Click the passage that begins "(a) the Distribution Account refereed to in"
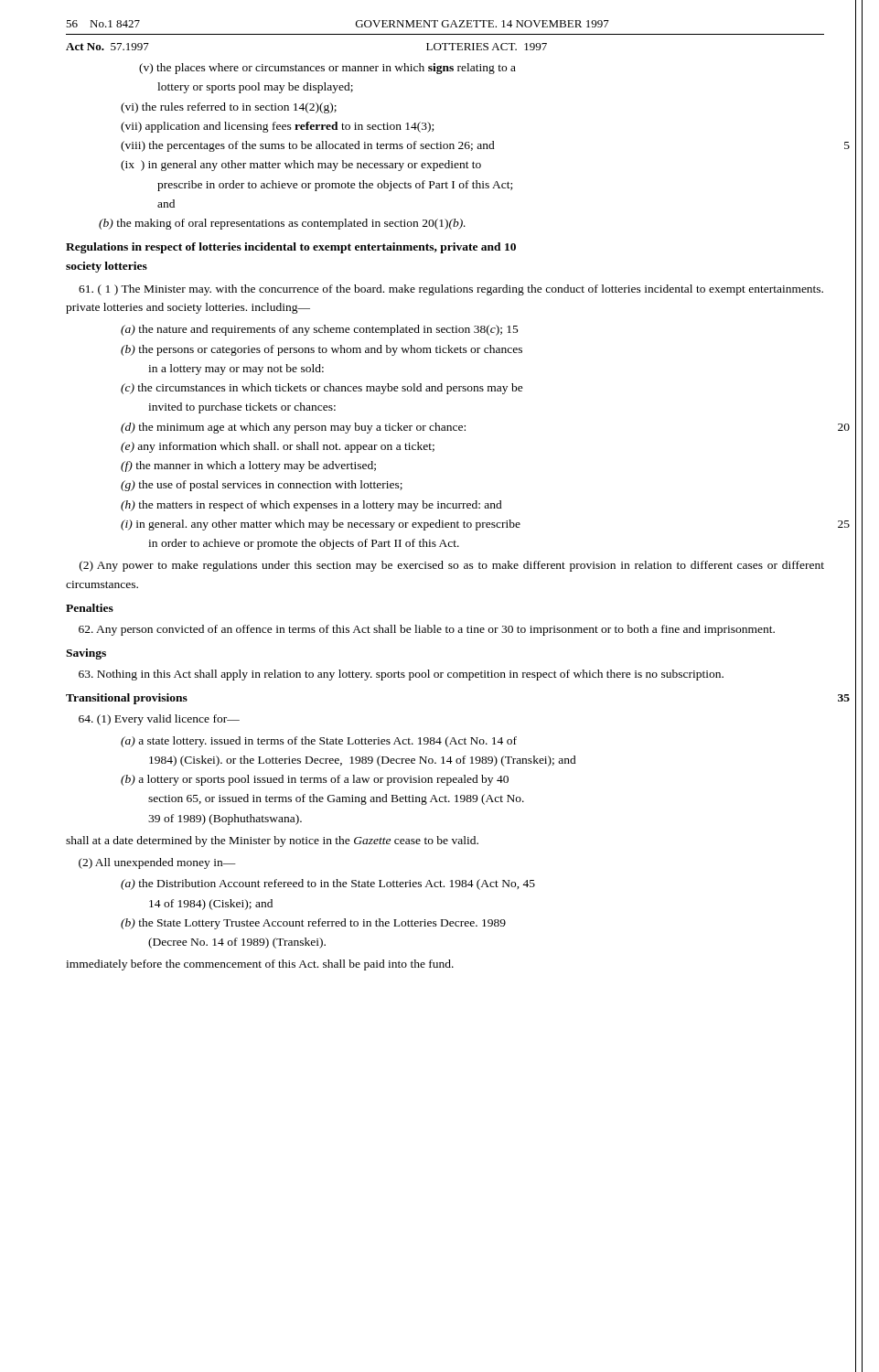This screenshot has height=1372, width=879. click(328, 883)
